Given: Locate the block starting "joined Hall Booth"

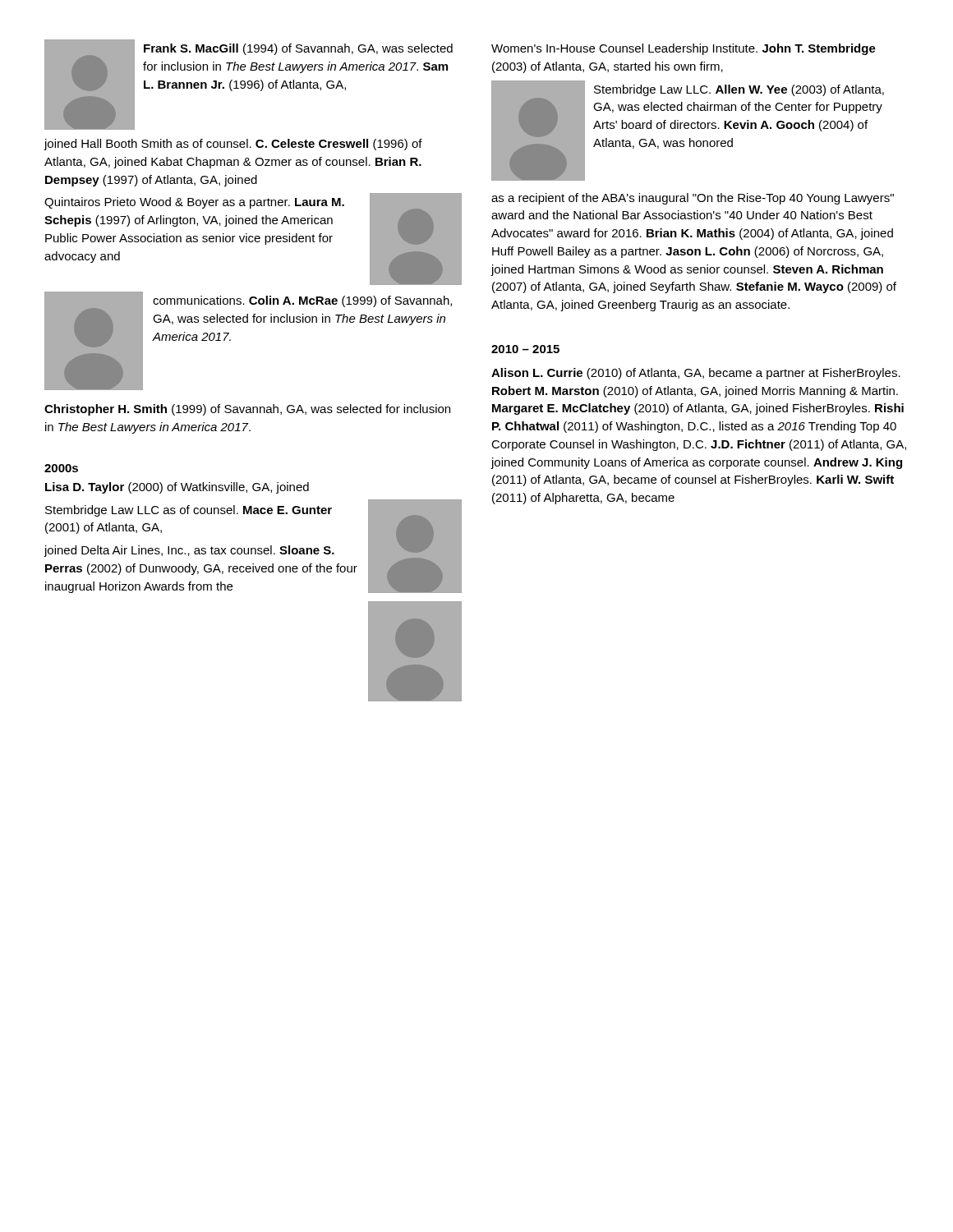Looking at the screenshot, I should pos(253,210).
